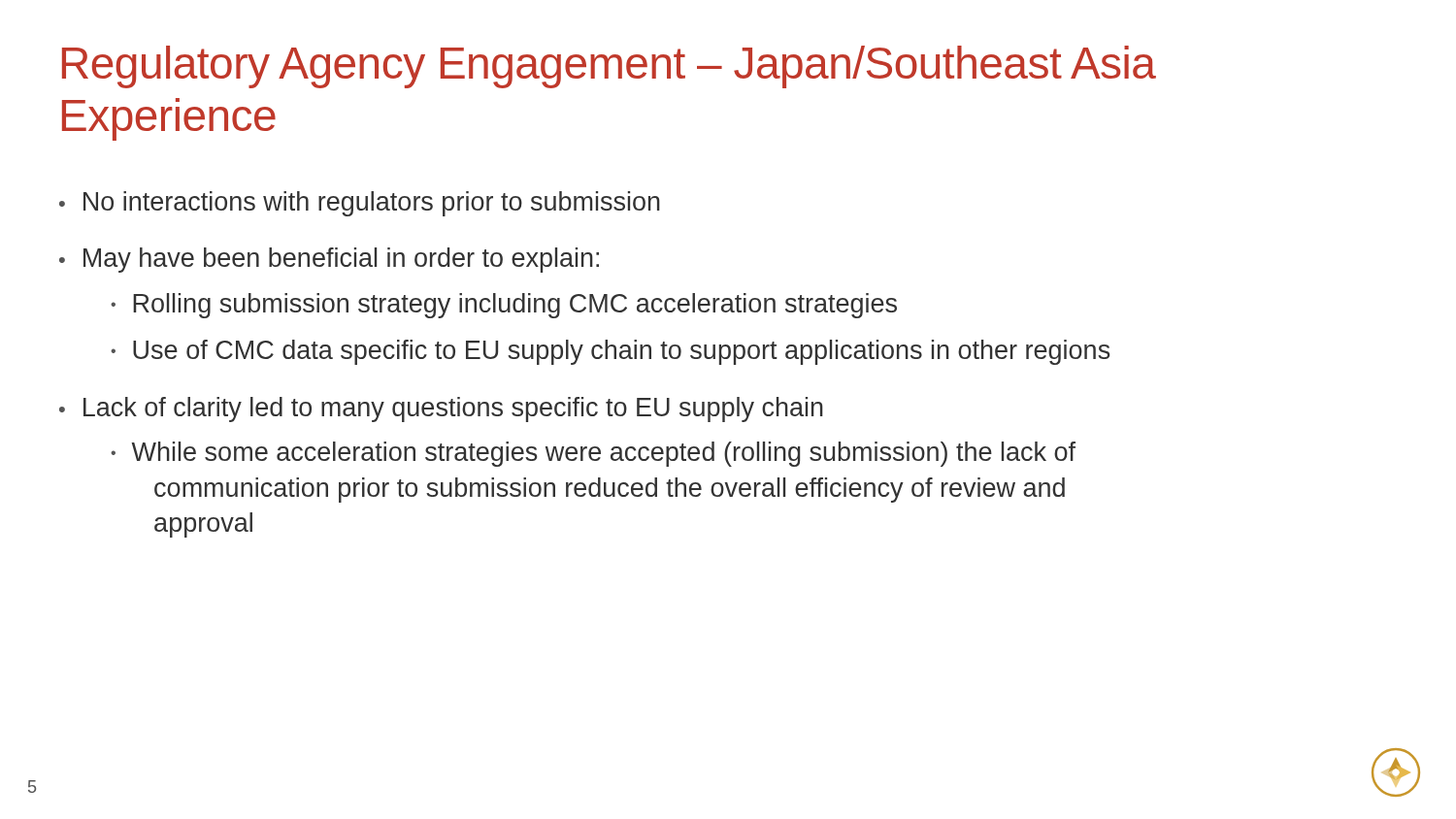Image resolution: width=1456 pixels, height=819 pixels.
Task: Find the list item that reads "• May have been beneficial"
Action: (x=330, y=259)
